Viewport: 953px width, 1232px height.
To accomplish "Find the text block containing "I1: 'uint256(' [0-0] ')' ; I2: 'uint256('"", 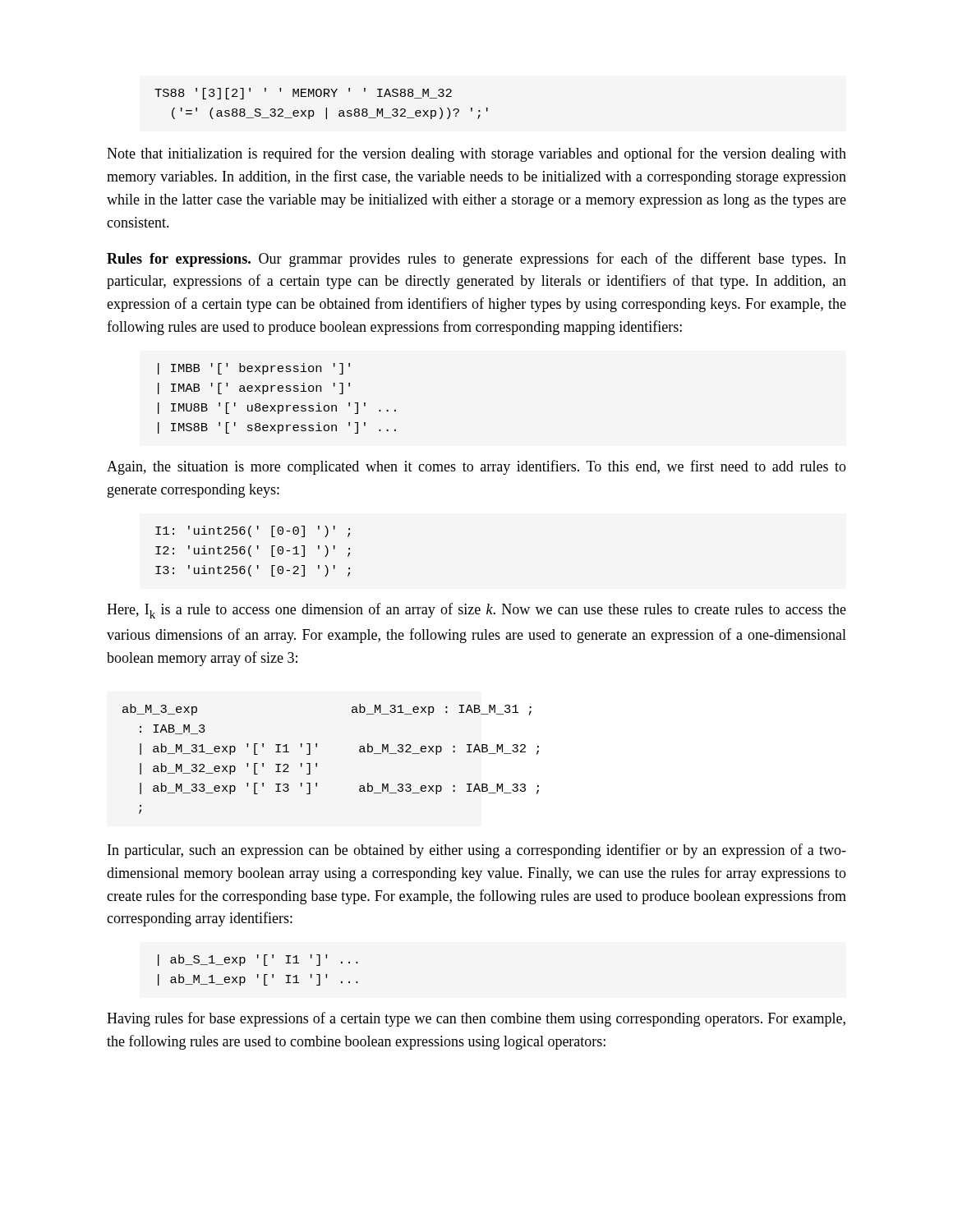I will point(227,531).
